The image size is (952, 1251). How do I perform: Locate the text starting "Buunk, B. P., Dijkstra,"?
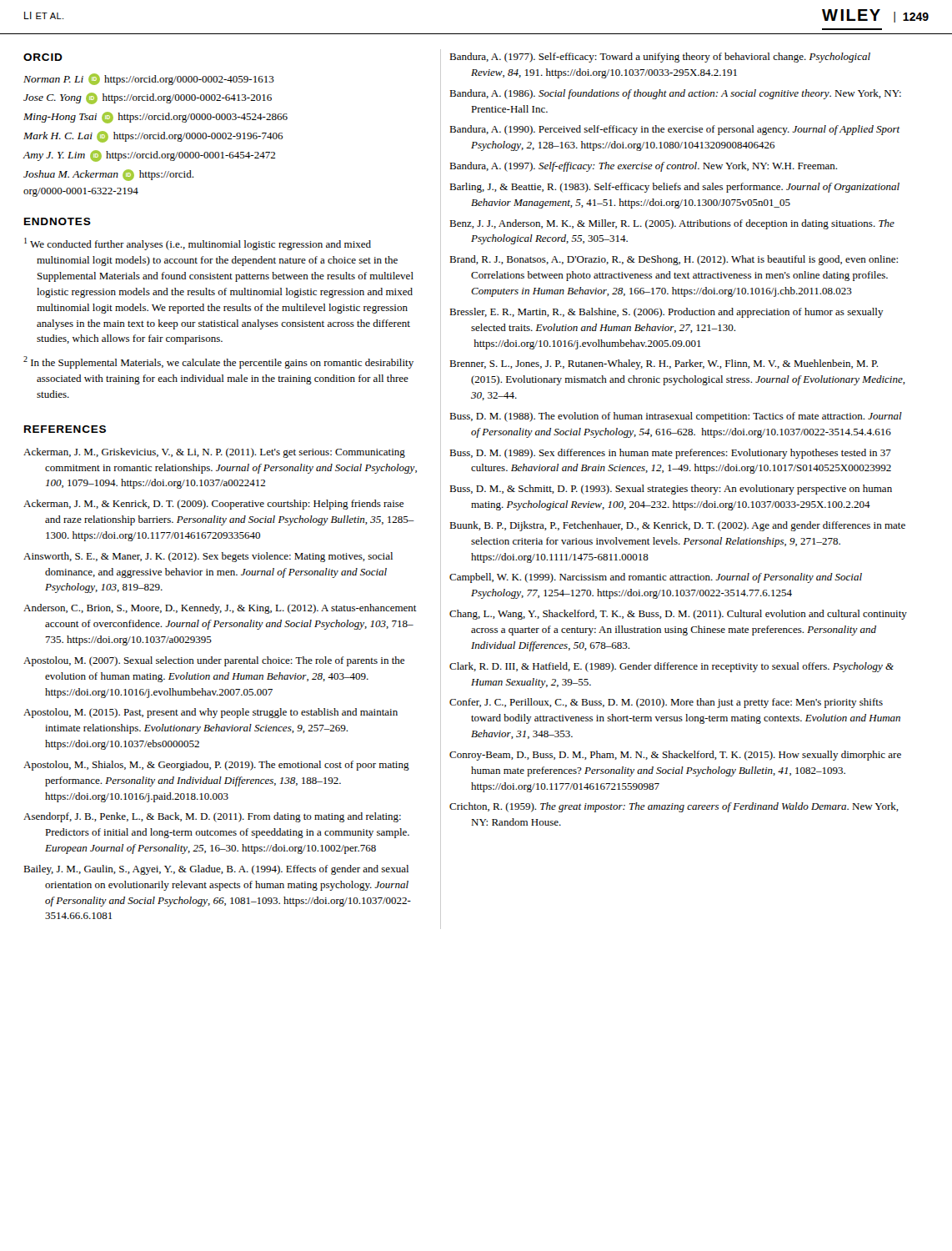(677, 541)
